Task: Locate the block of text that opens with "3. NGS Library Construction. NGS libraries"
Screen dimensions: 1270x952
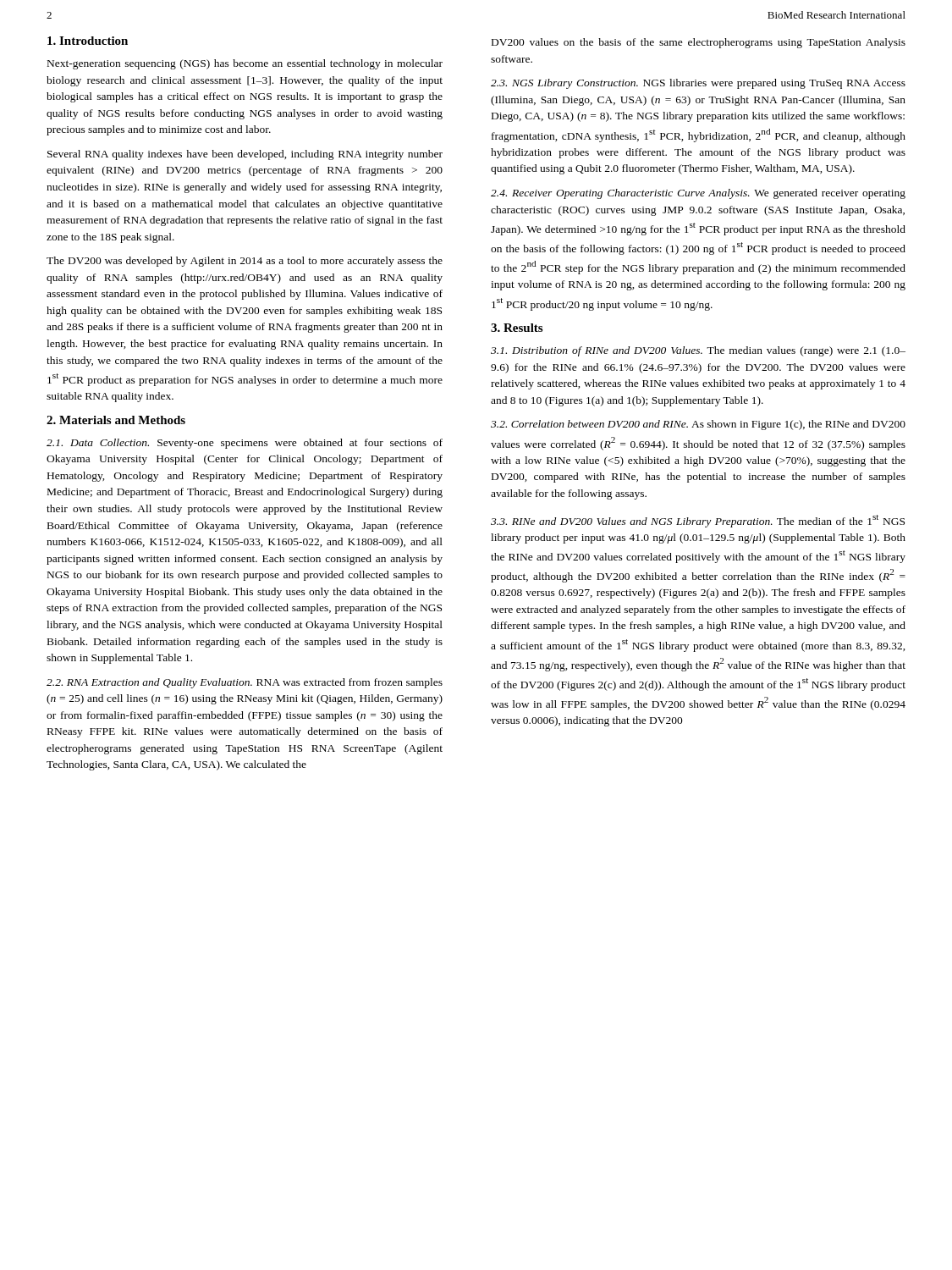Action: (x=698, y=126)
